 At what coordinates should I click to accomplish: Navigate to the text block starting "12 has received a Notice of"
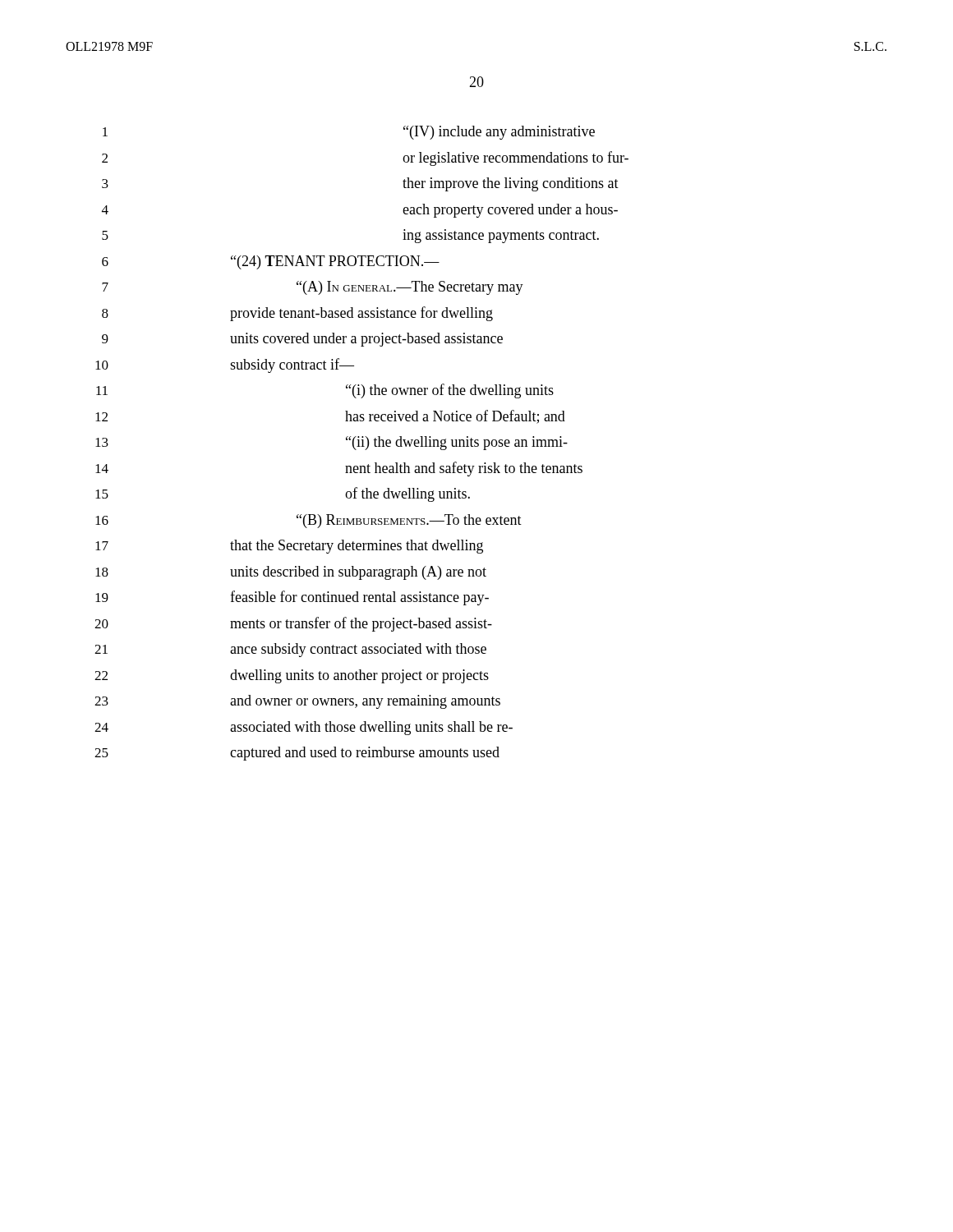(476, 417)
